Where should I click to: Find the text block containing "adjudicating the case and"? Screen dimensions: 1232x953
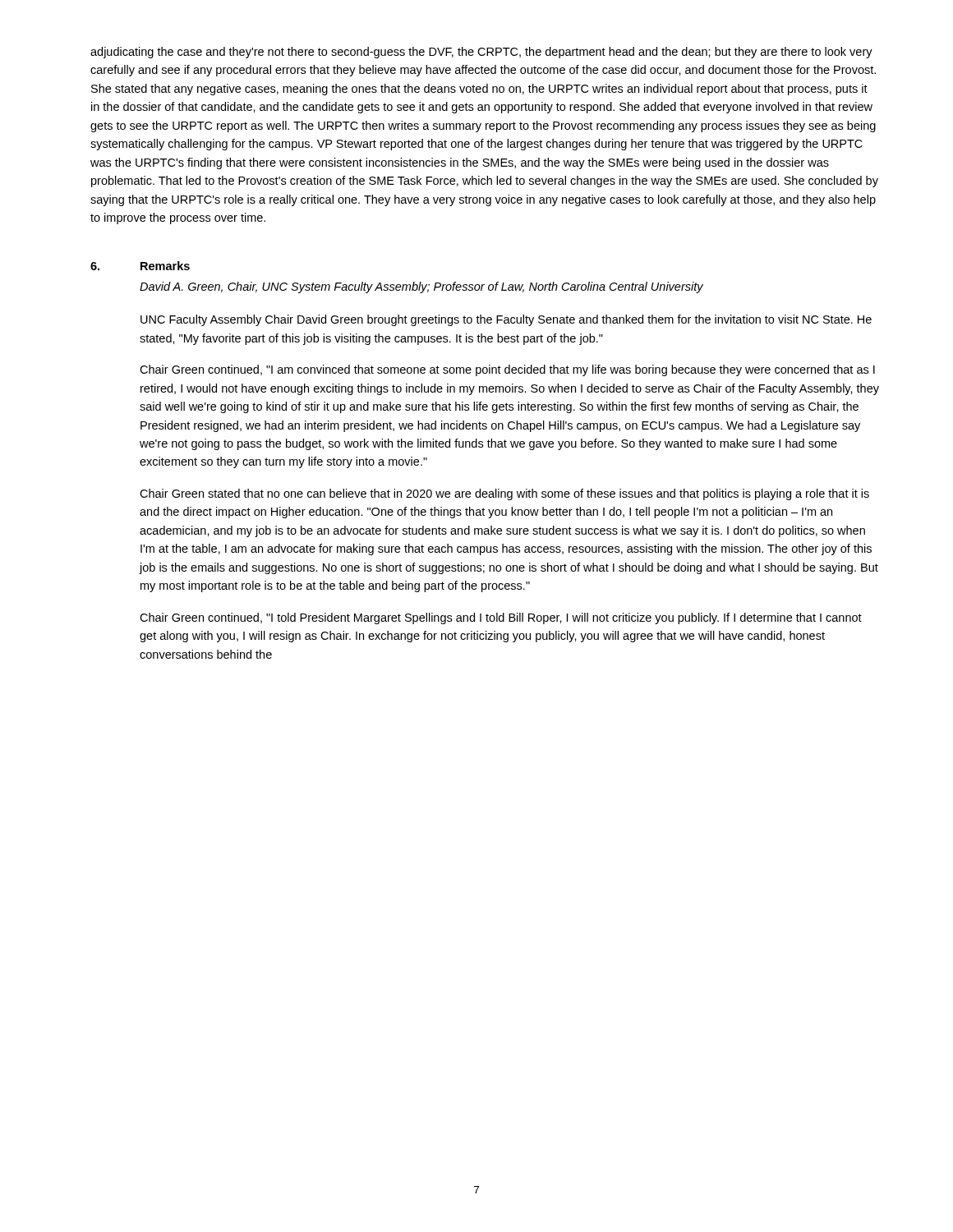485,135
